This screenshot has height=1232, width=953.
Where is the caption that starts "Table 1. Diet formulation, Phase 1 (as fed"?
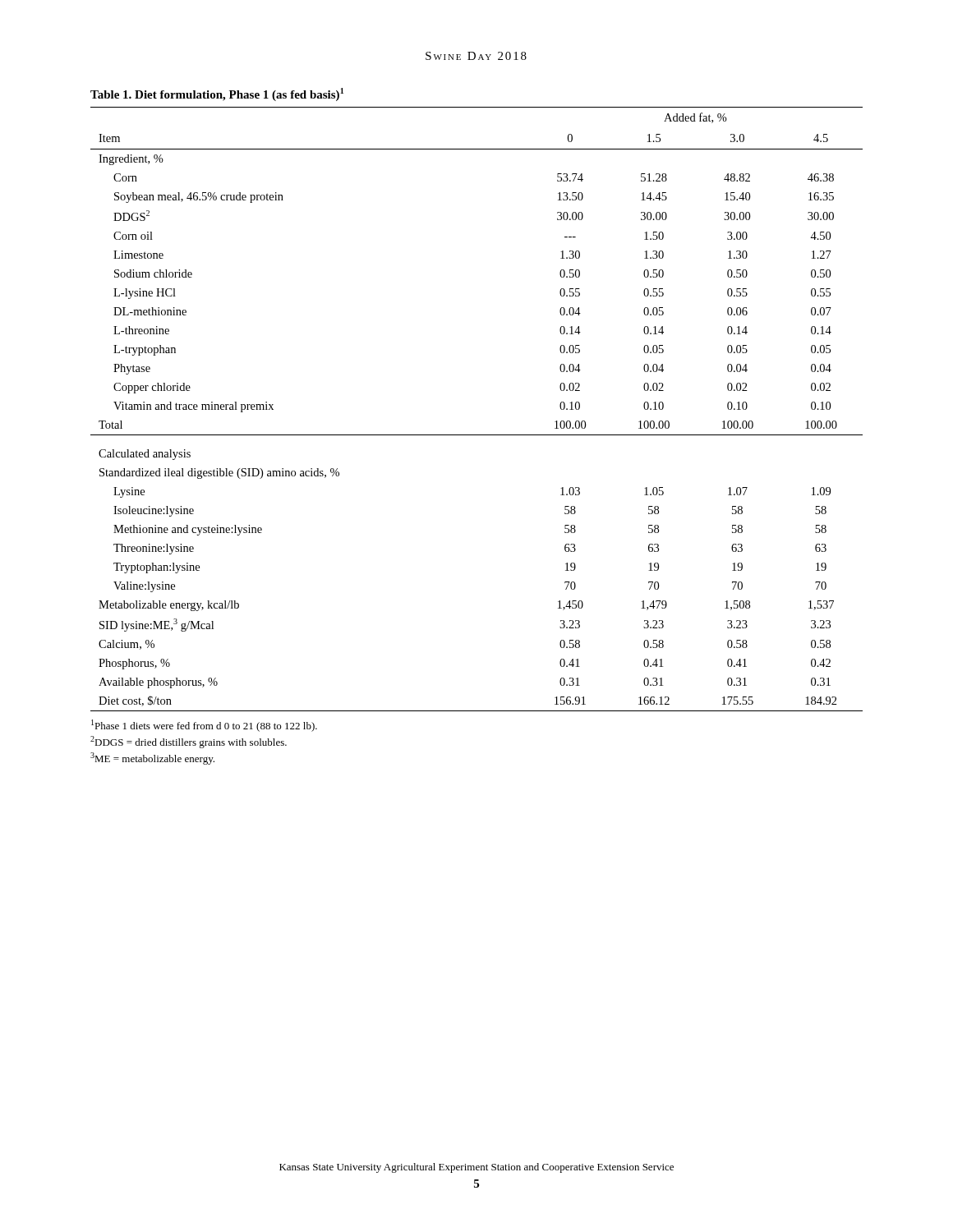(217, 94)
